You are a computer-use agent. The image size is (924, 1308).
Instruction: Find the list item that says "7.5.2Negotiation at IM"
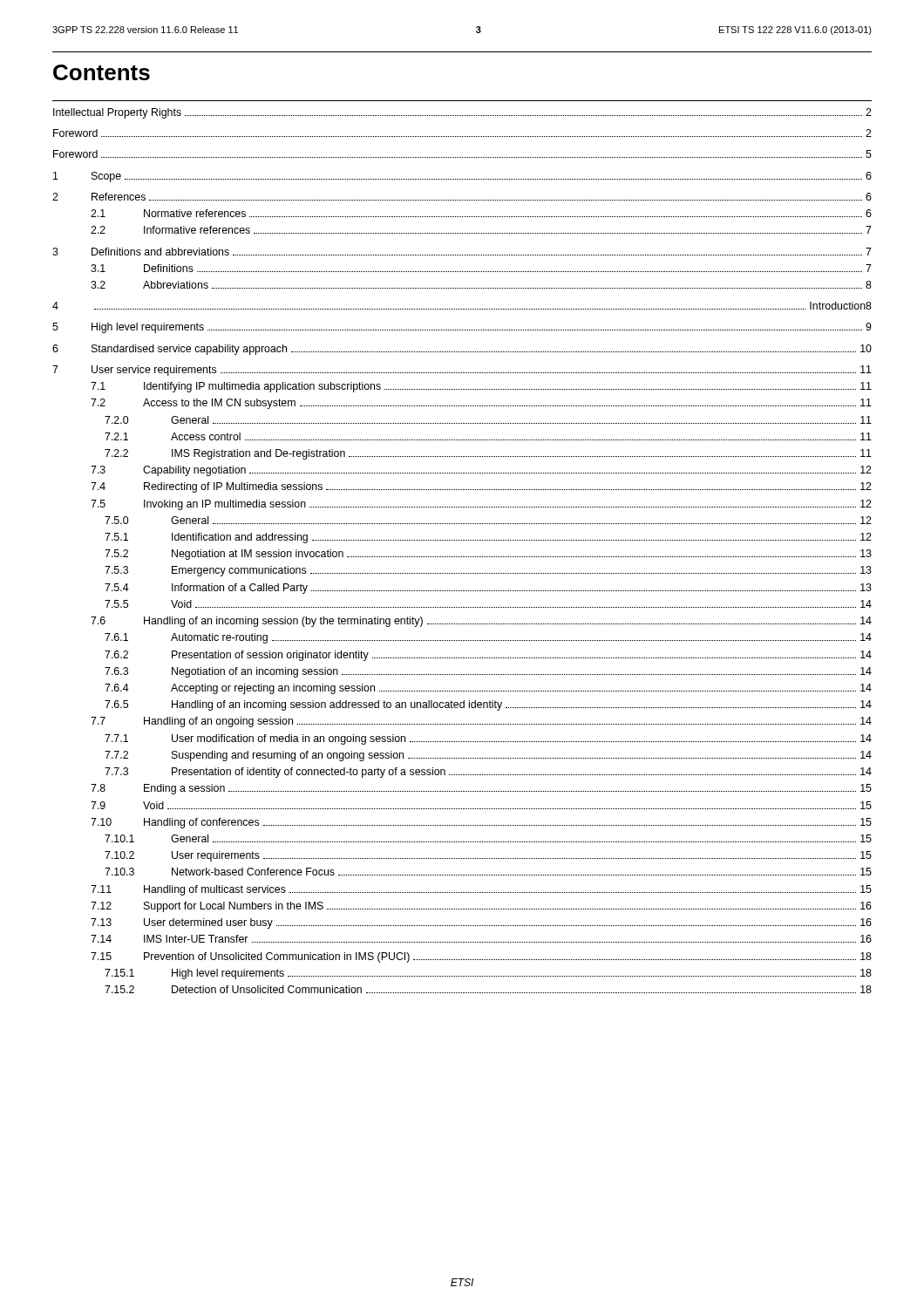pos(488,554)
